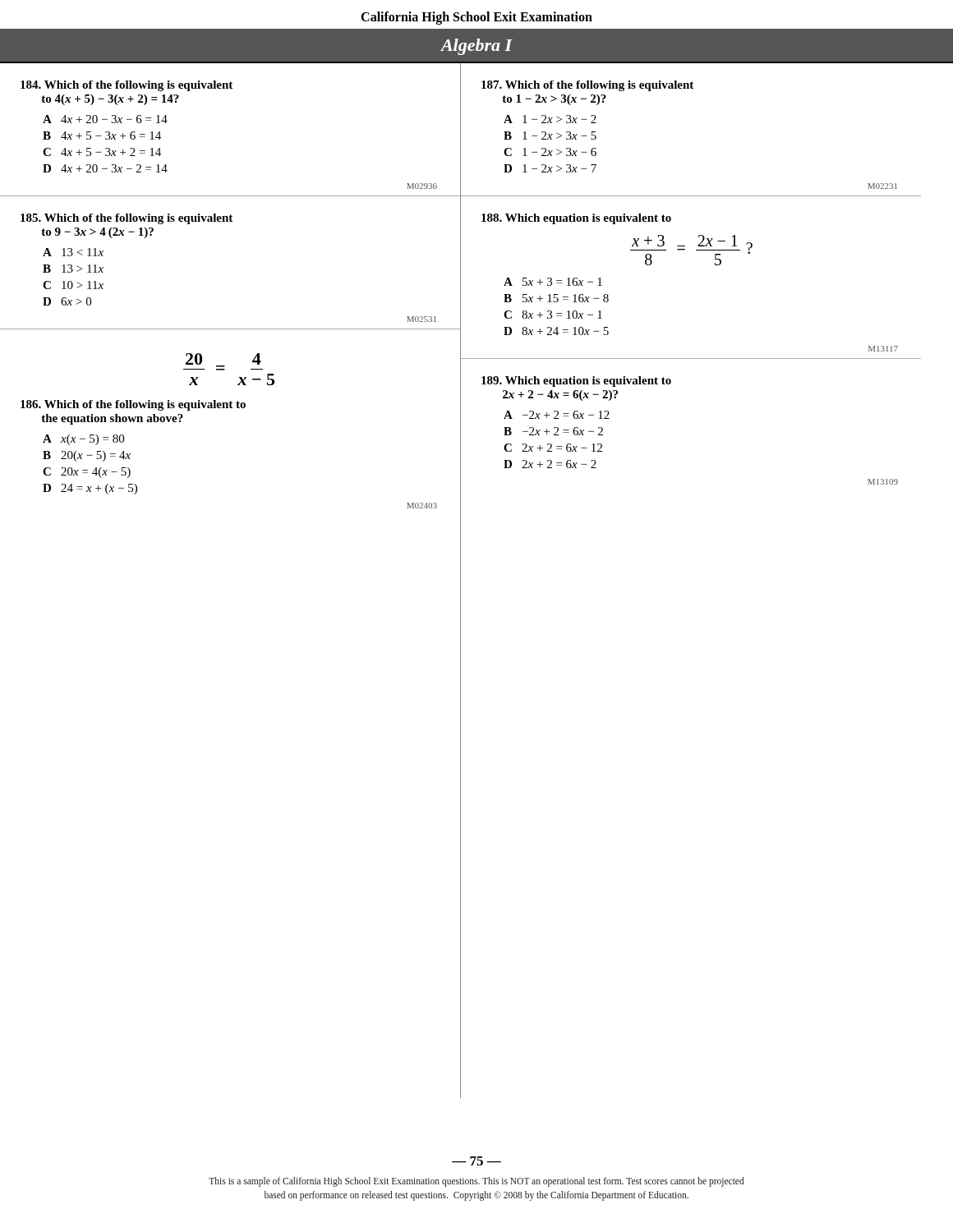Find the text starting "188. Which equation is"
953x1232 pixels.
(576, 219)
